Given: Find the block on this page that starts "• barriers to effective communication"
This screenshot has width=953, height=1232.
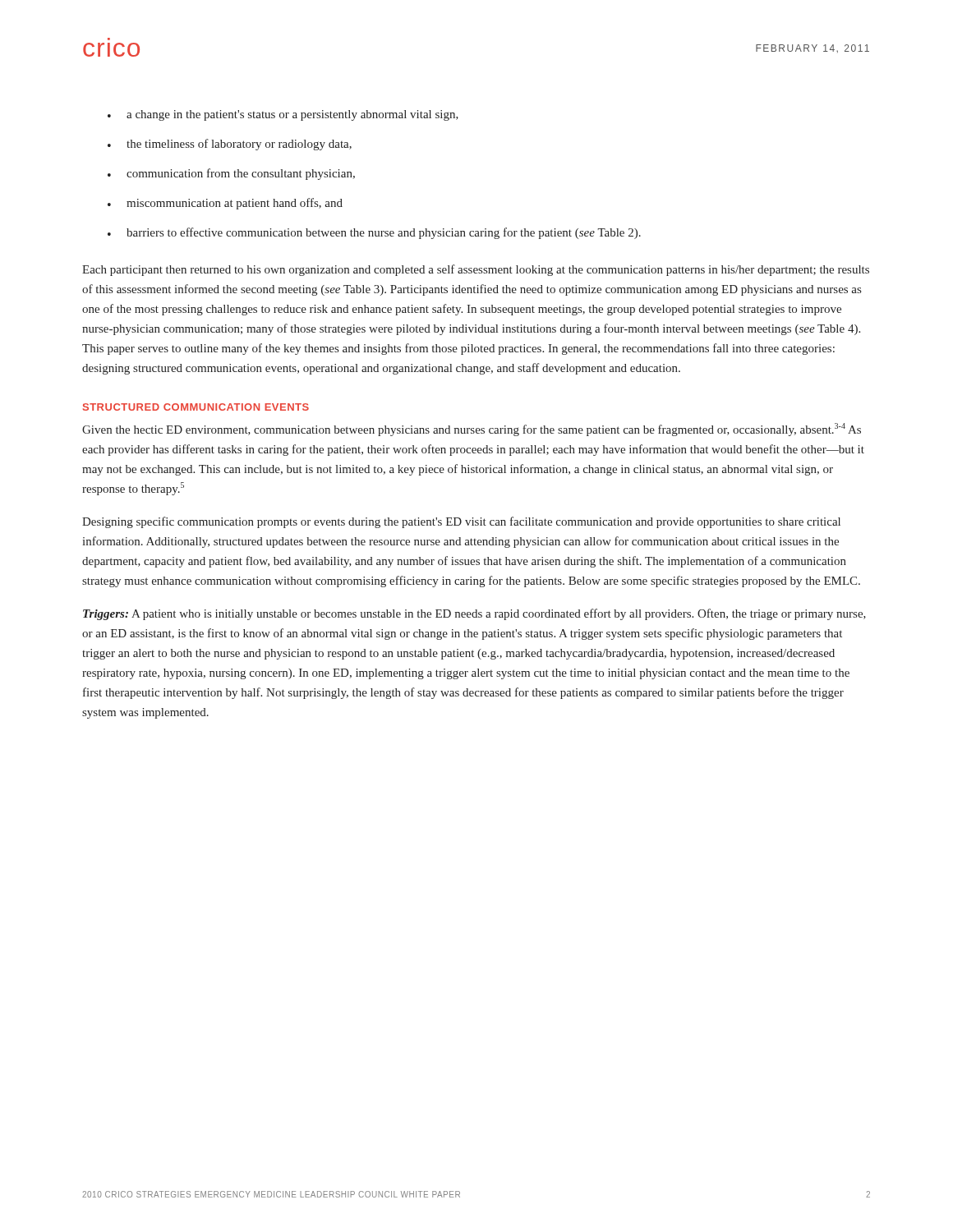Looking at the screenshot, I should pos(374,234).
